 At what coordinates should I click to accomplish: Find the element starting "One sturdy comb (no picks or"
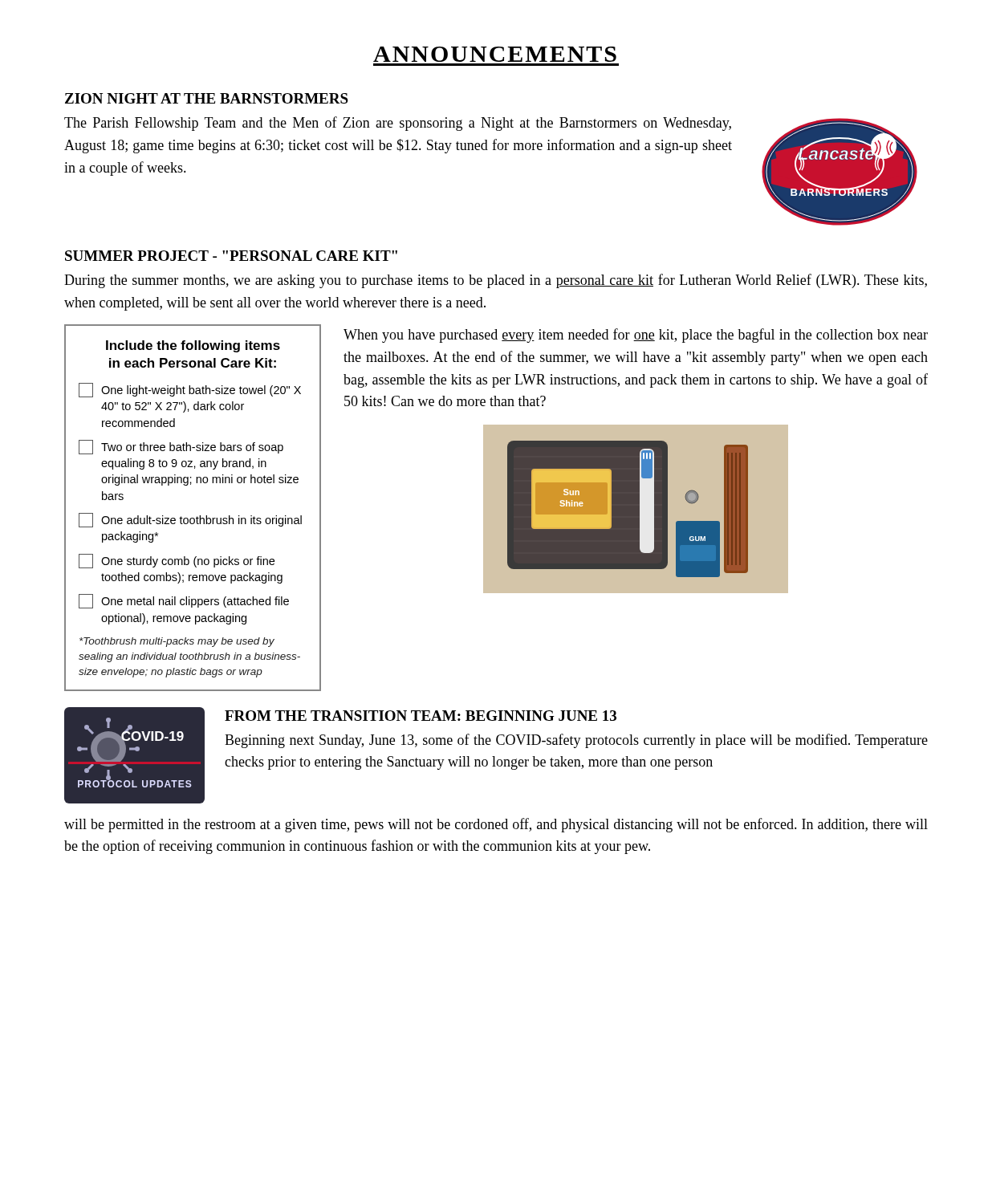point(193,569)
